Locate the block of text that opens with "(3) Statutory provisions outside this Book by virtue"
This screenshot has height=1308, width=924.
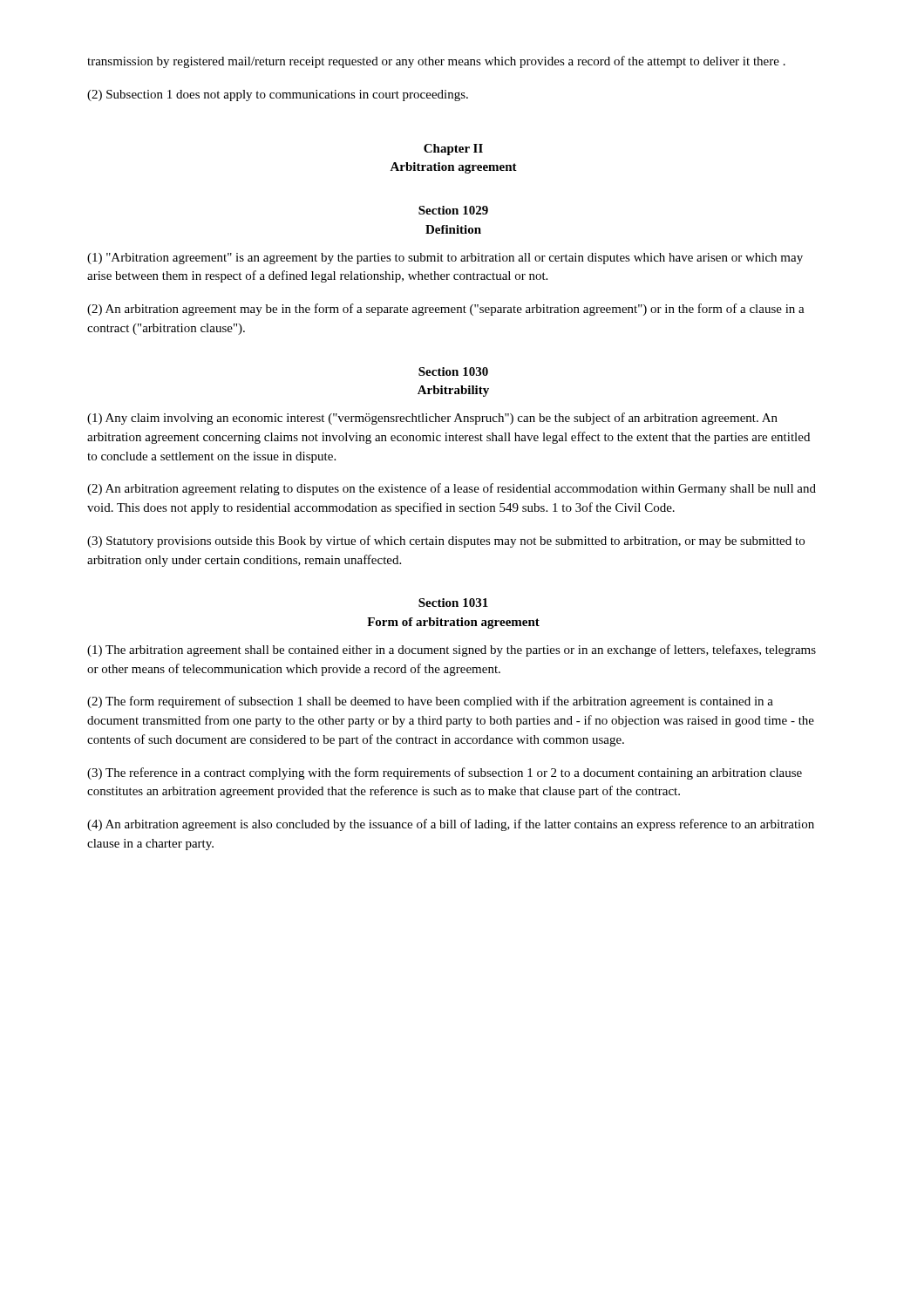446,550
